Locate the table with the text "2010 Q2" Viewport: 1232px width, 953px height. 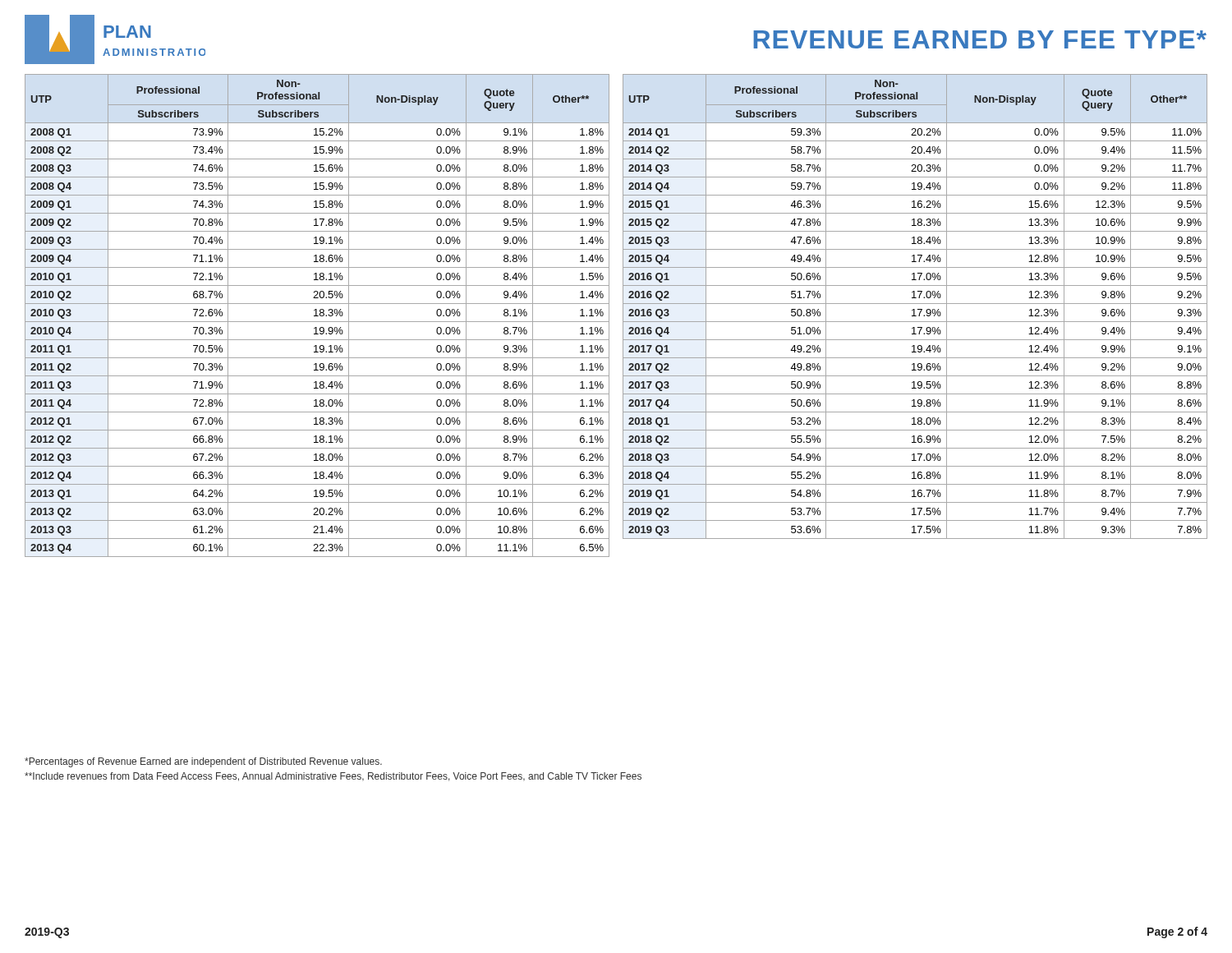[317, 315]
